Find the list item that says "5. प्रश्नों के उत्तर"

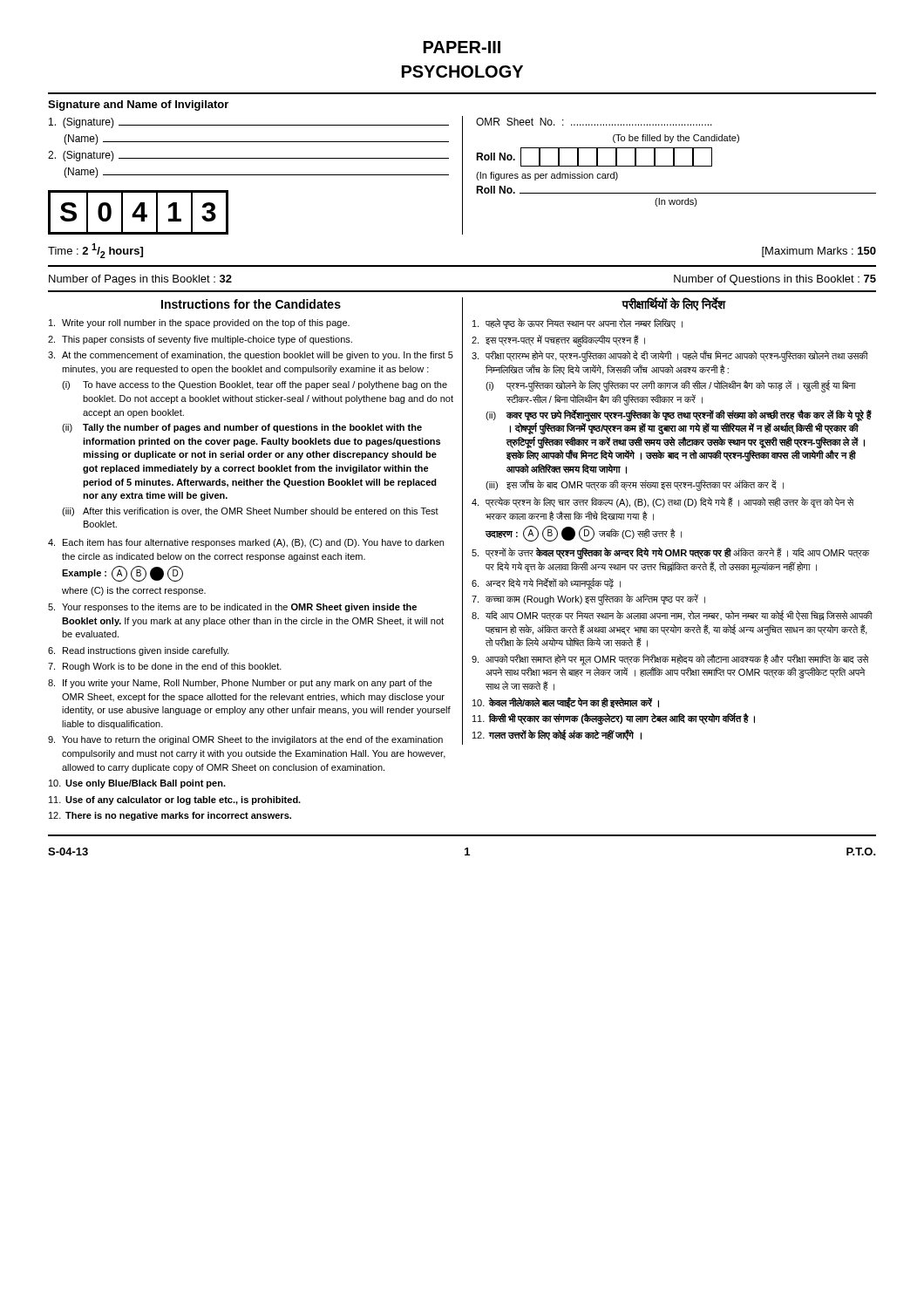coord(674,561)
